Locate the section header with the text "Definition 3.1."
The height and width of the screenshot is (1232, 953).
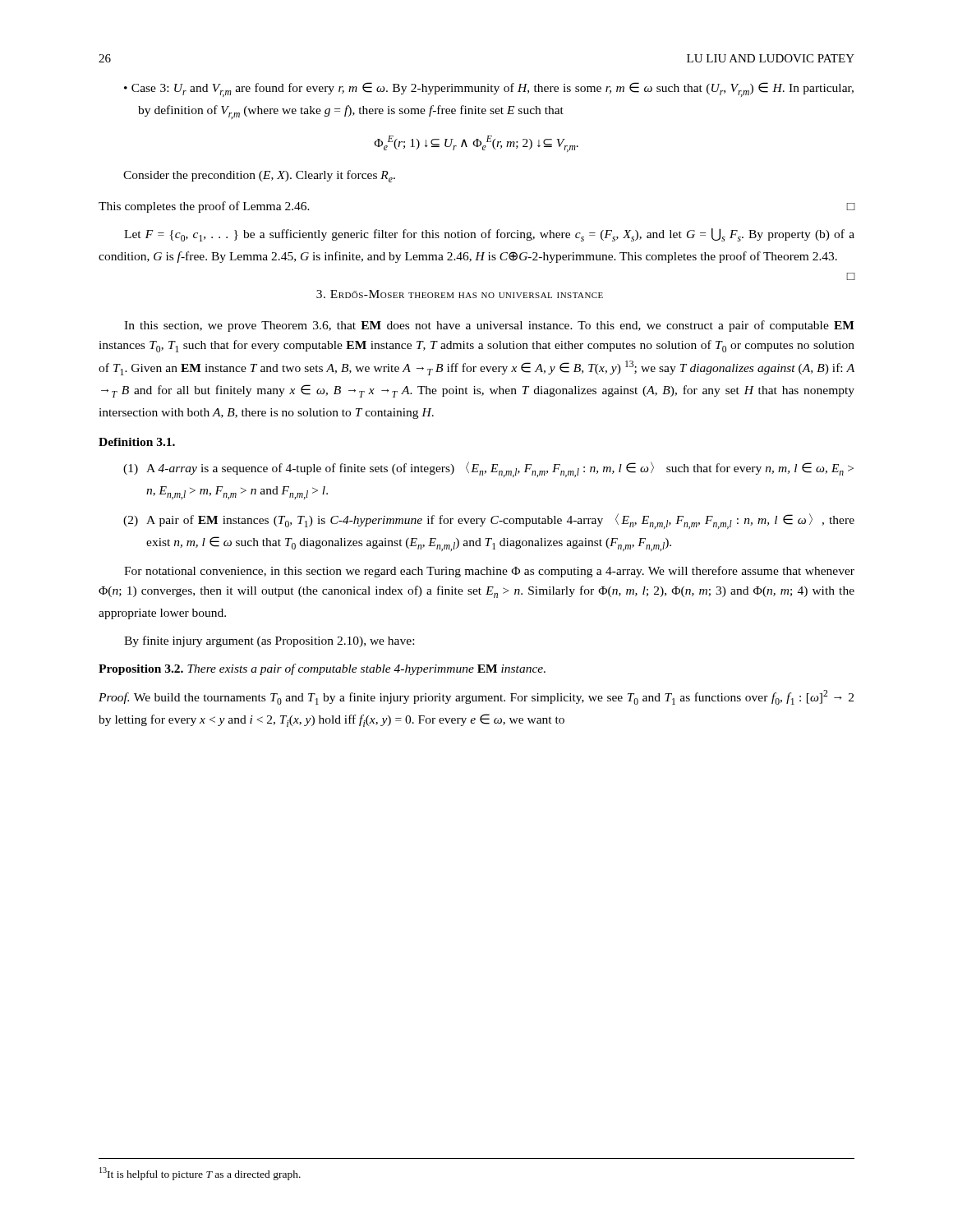(x=137, y=442)
